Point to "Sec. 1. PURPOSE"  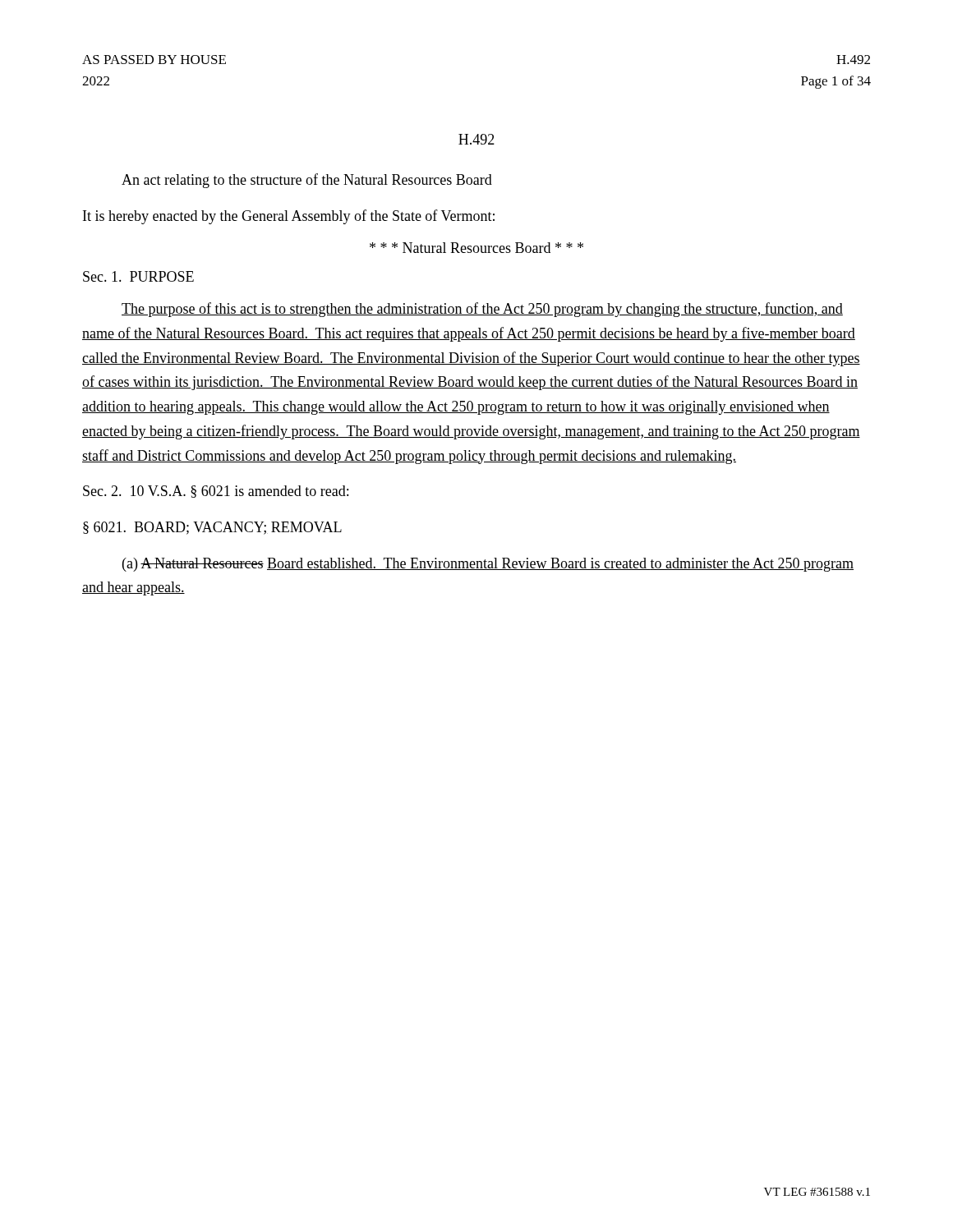[x=138, y=277]
